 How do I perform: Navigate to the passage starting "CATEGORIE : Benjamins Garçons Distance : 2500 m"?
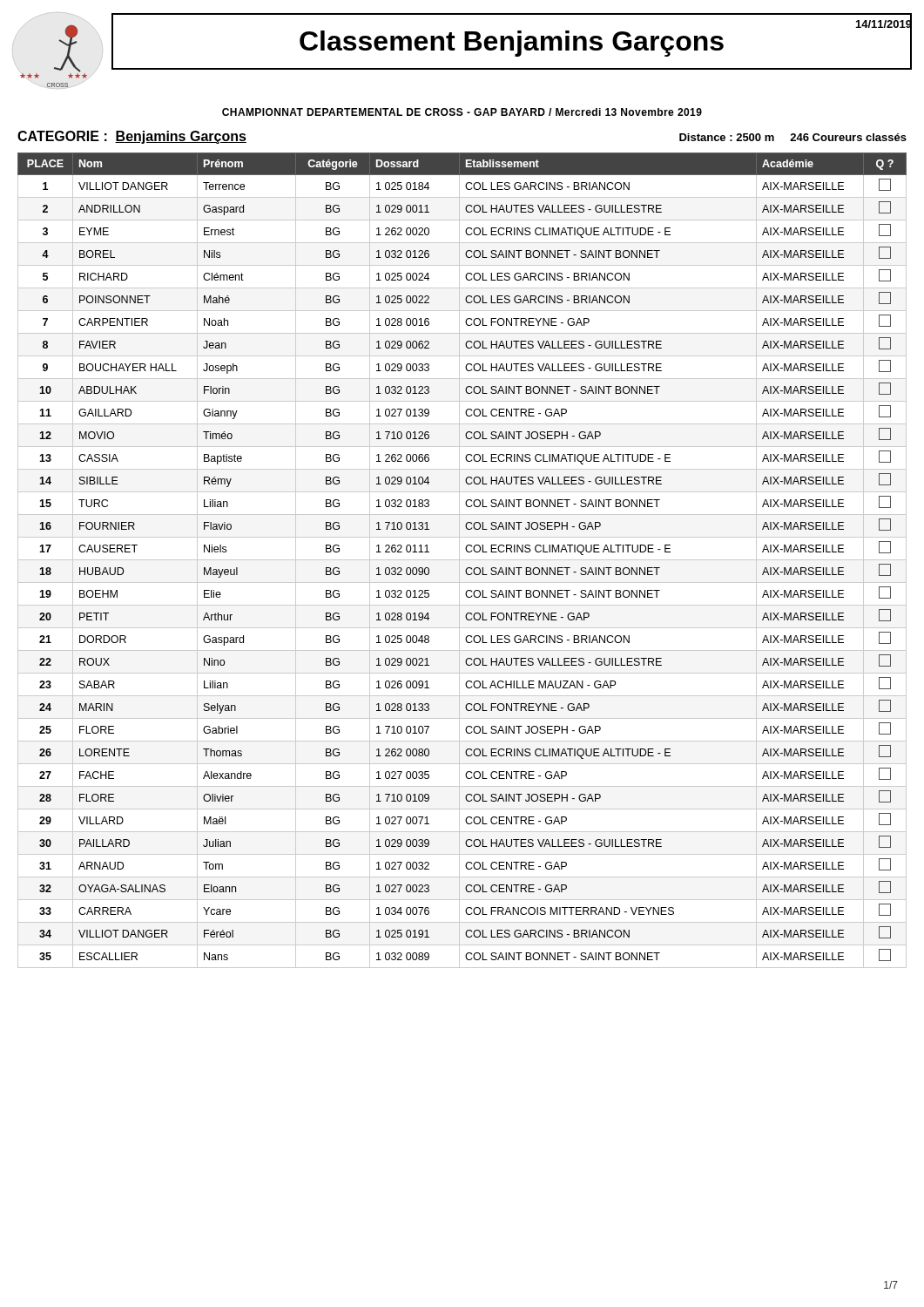[129, 137]
